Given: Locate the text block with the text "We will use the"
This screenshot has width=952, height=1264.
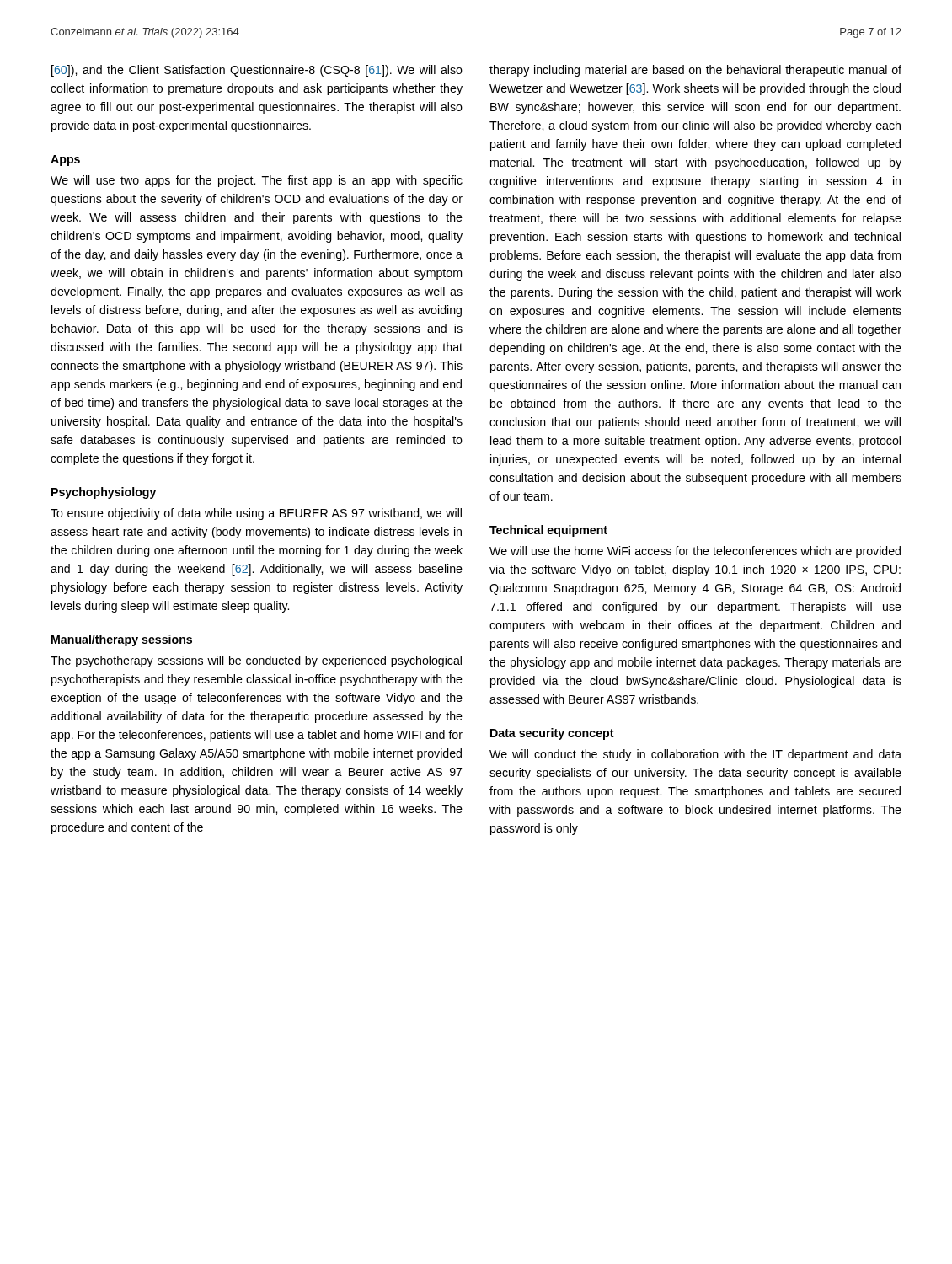Looking at the screenshot, I should [695, 625].
